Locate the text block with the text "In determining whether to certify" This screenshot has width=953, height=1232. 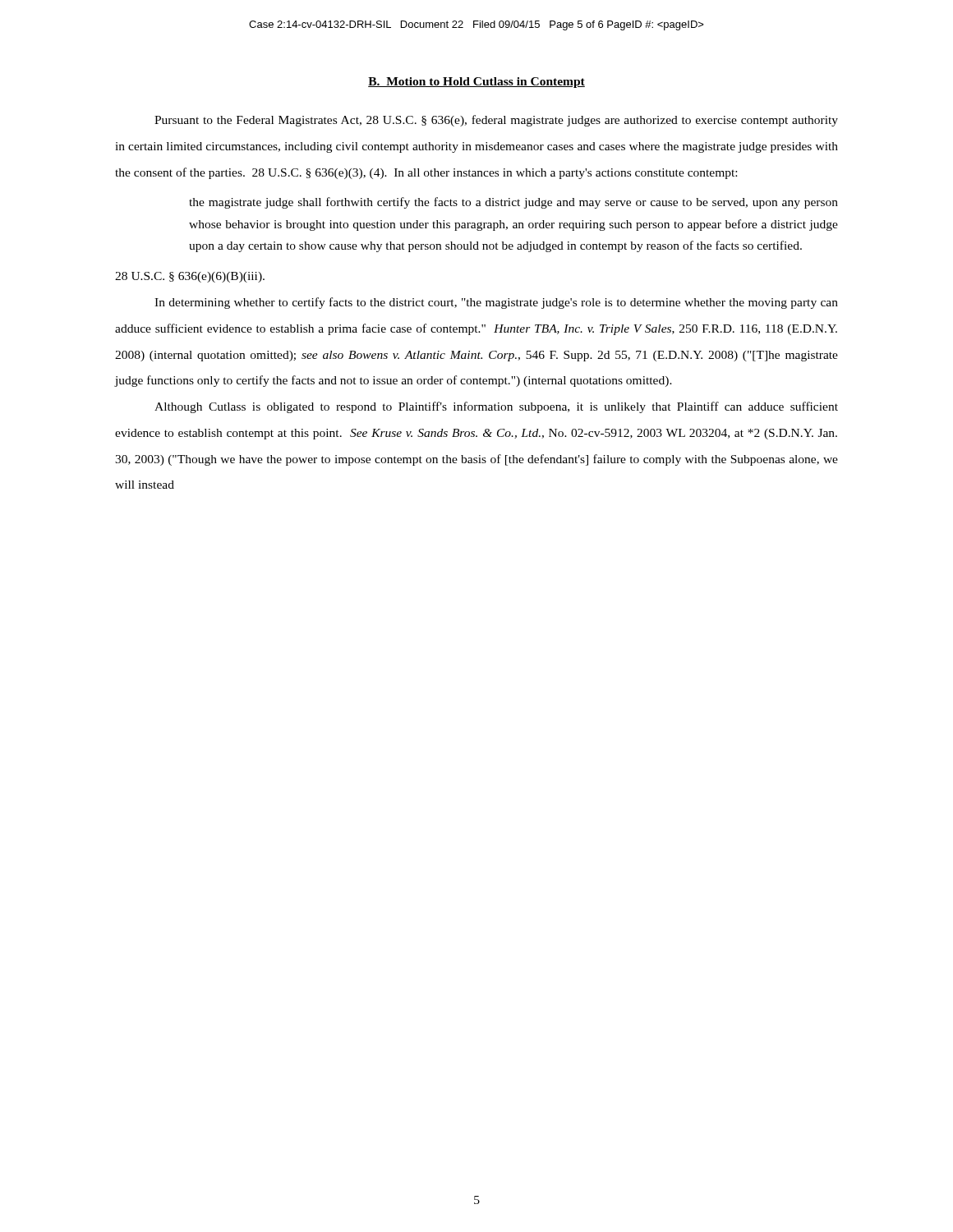click(476, 341)
